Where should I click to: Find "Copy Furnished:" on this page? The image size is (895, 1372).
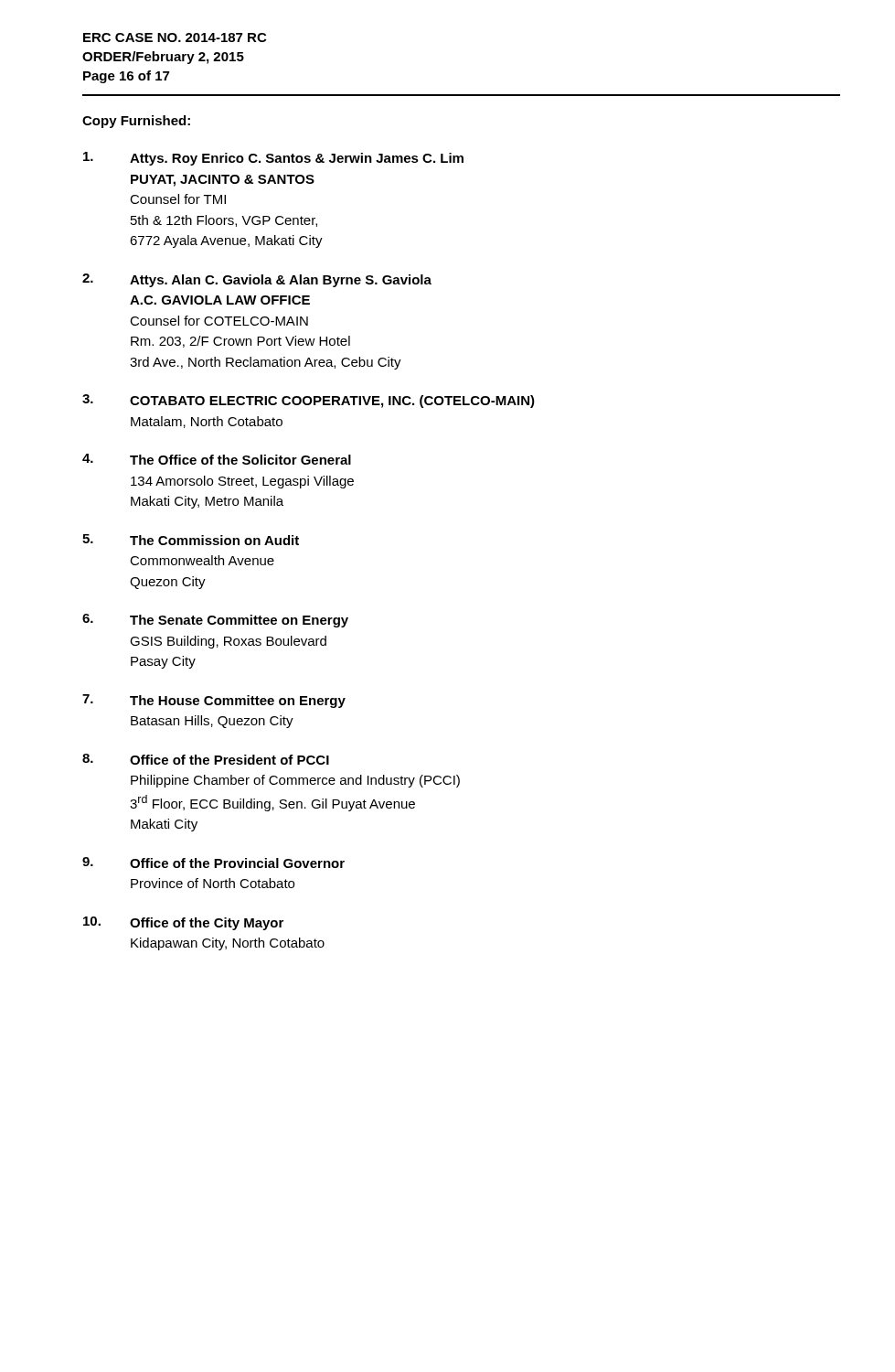[137, 120]
